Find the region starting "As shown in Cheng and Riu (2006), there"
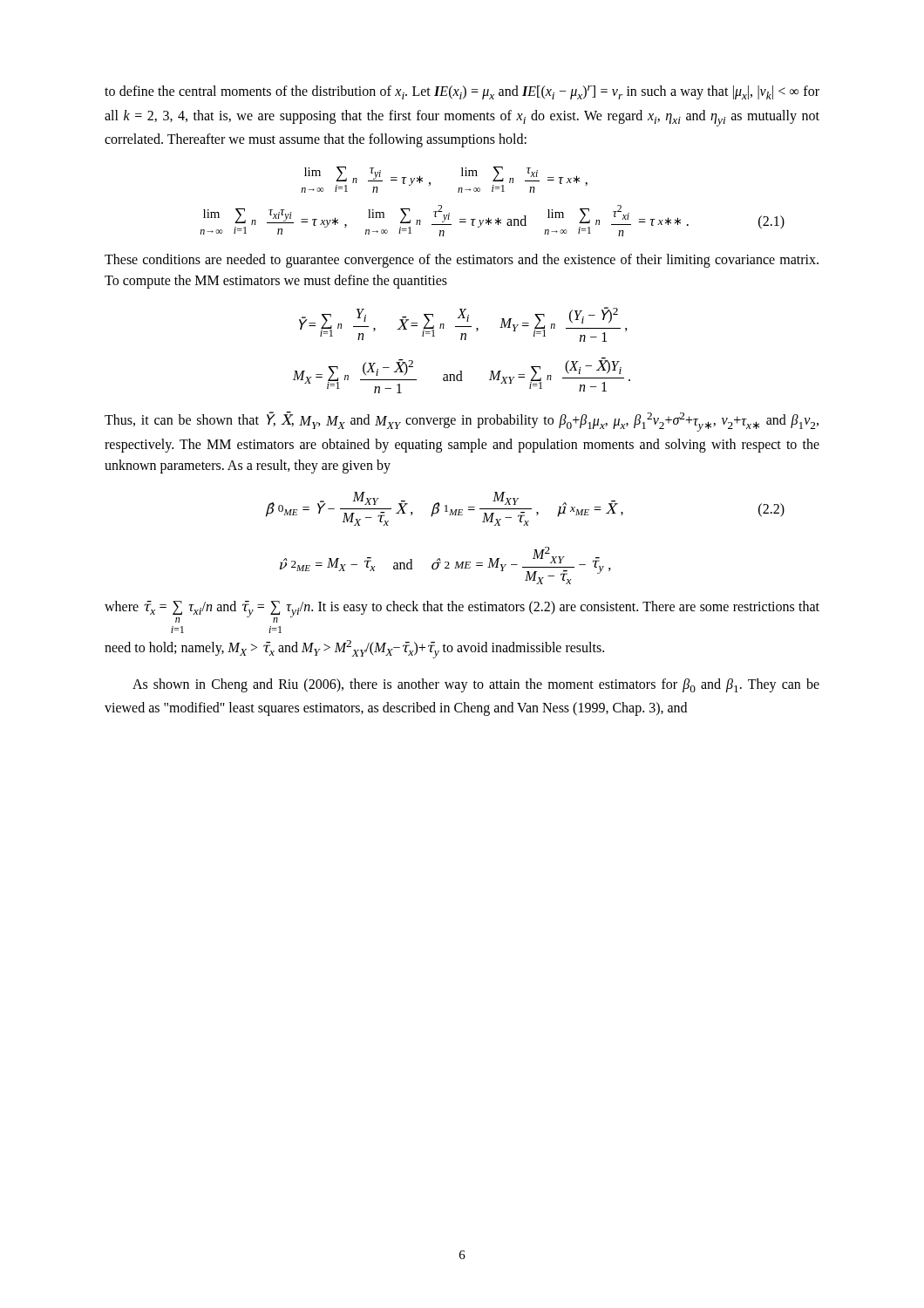924x1308 pixels. pos(462,696)
